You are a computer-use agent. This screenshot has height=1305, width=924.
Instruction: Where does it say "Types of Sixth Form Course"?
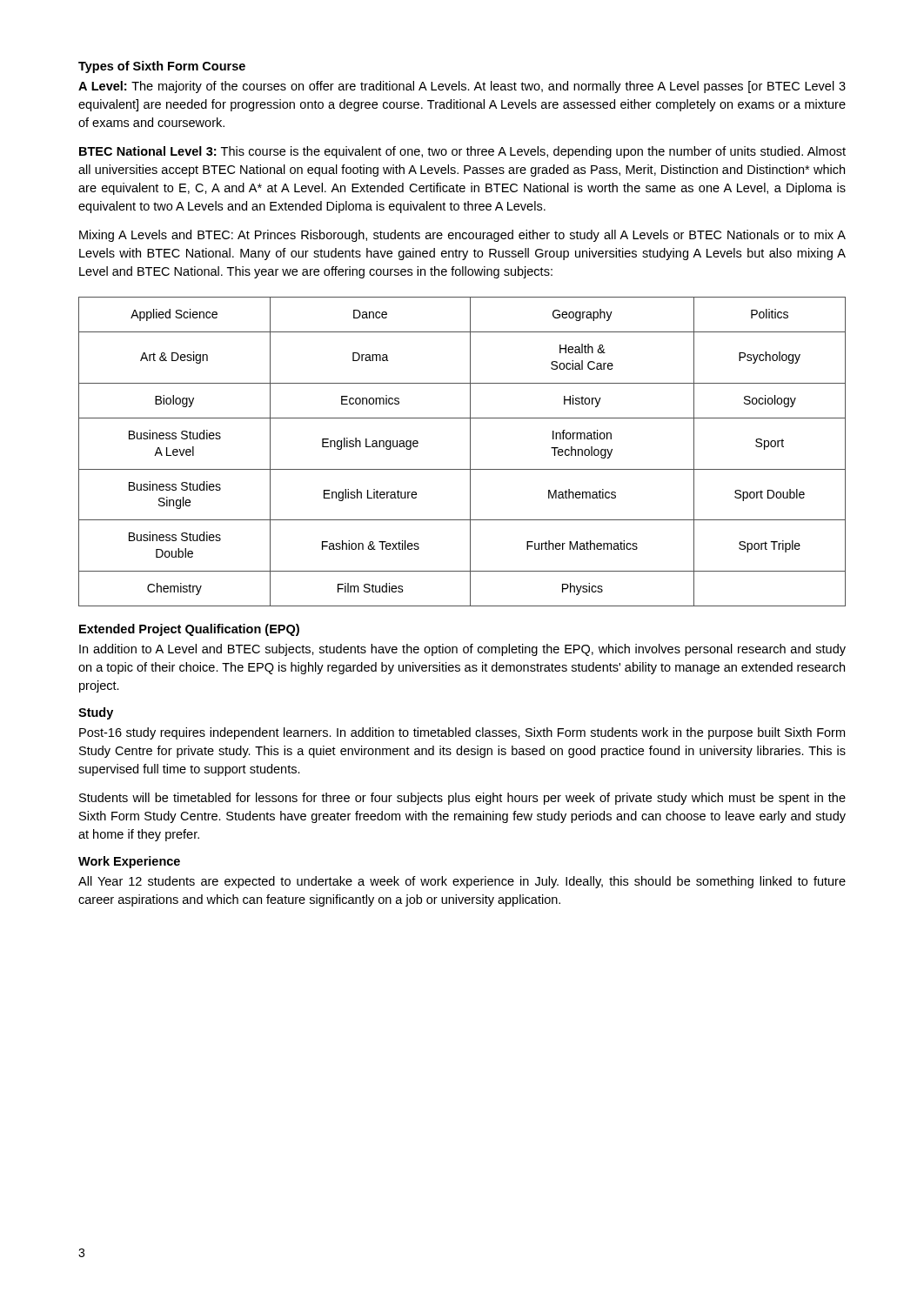pyautogui.click(x=162, y=66)
